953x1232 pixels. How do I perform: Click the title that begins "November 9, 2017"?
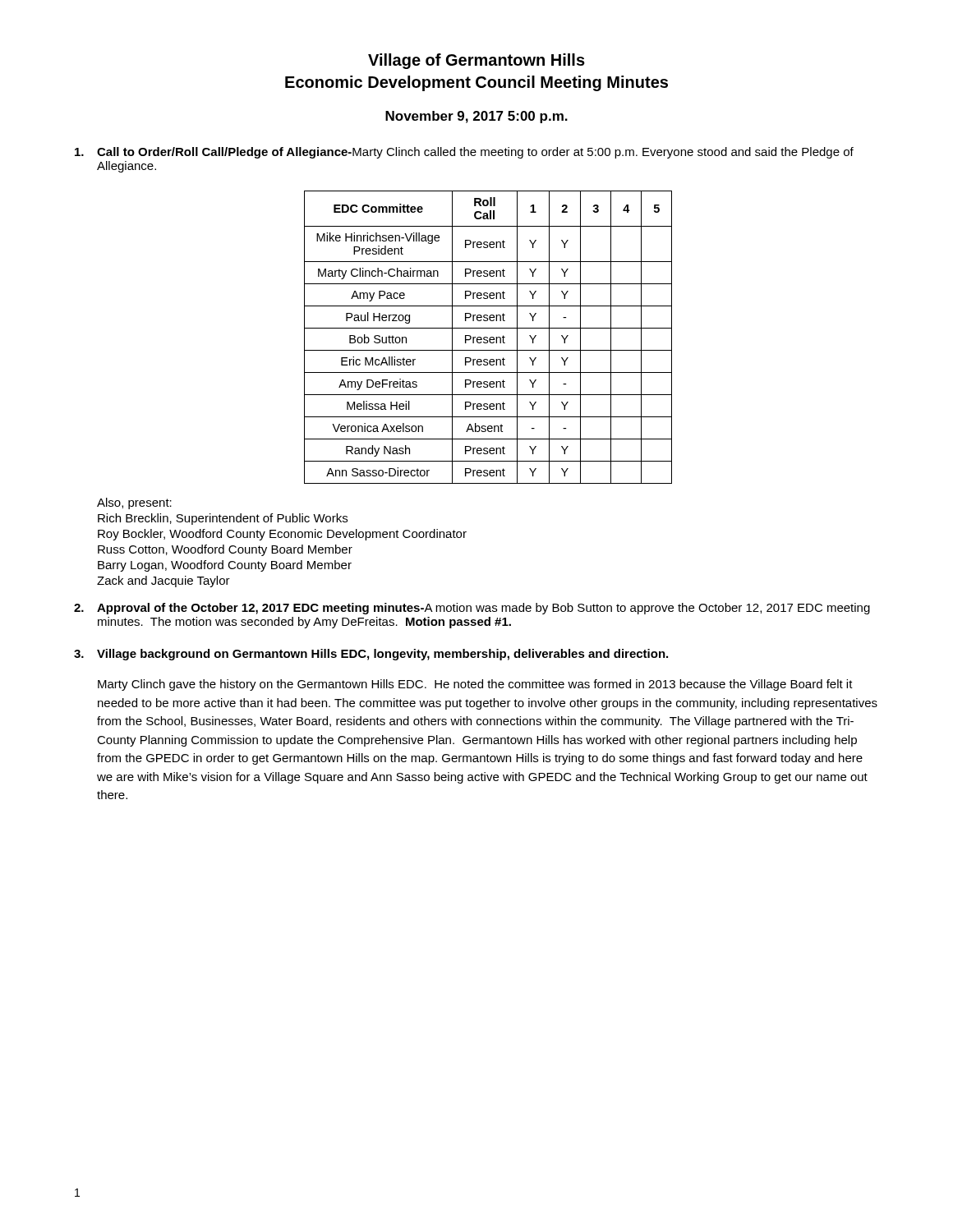tap(476, 117)
